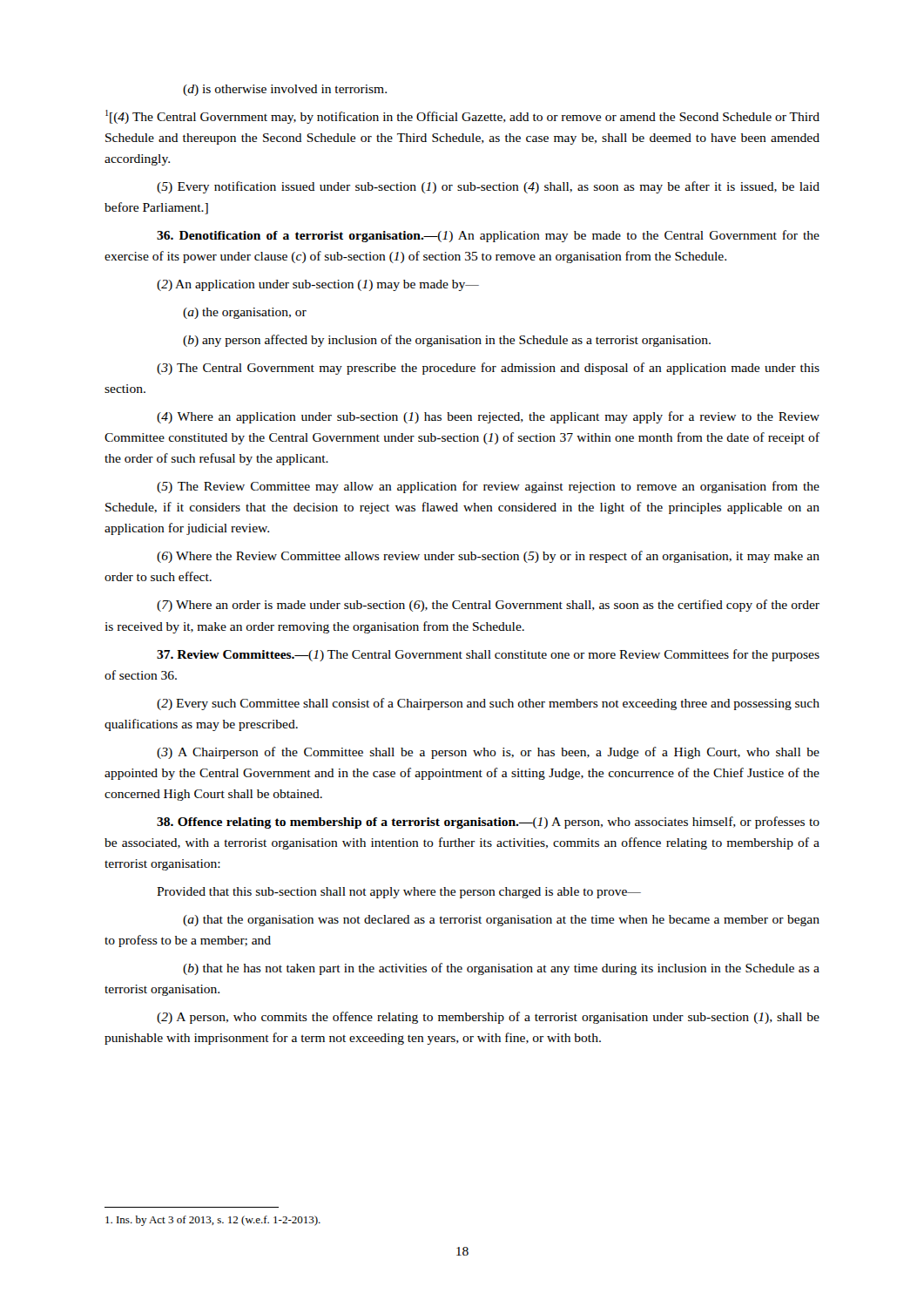Viewport: 924px width, 1307px height.
Task: Find the passage starting "(5) Every notification issued"
Action: point(462,197)
